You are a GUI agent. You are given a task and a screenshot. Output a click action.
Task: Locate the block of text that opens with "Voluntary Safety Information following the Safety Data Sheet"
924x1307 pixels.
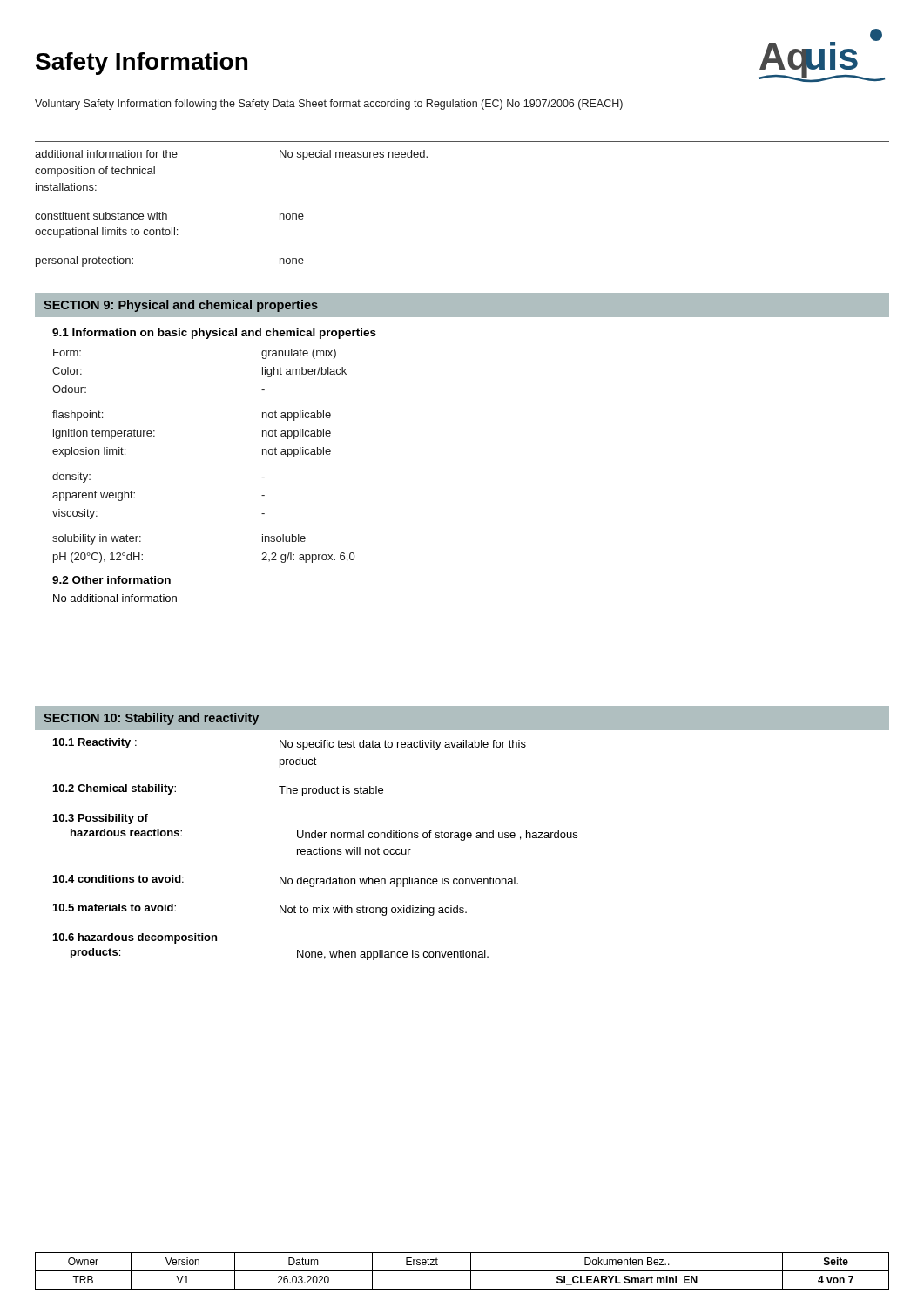point(329,104)
